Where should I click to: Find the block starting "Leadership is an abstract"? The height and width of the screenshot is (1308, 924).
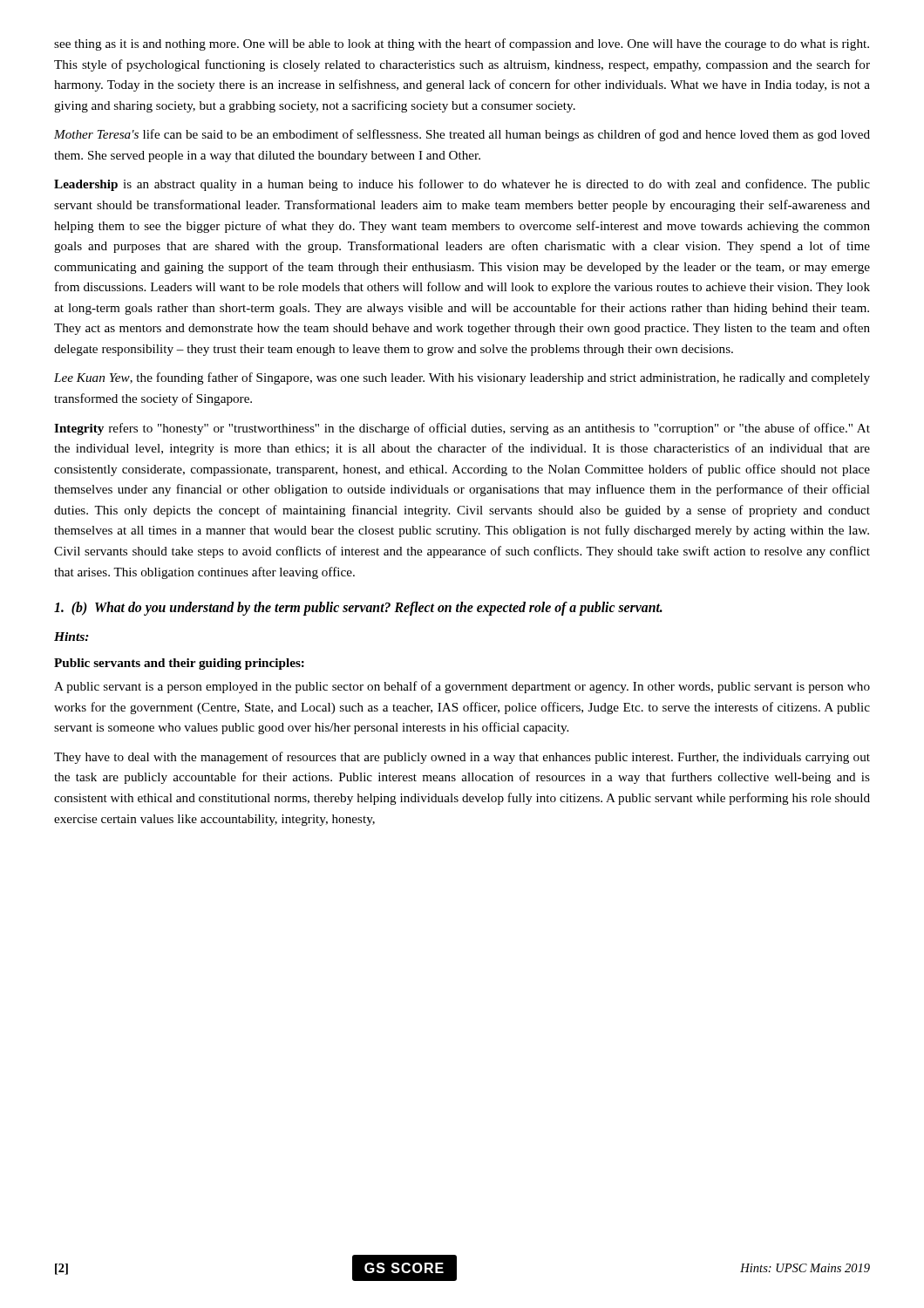(x=462, y=266)
